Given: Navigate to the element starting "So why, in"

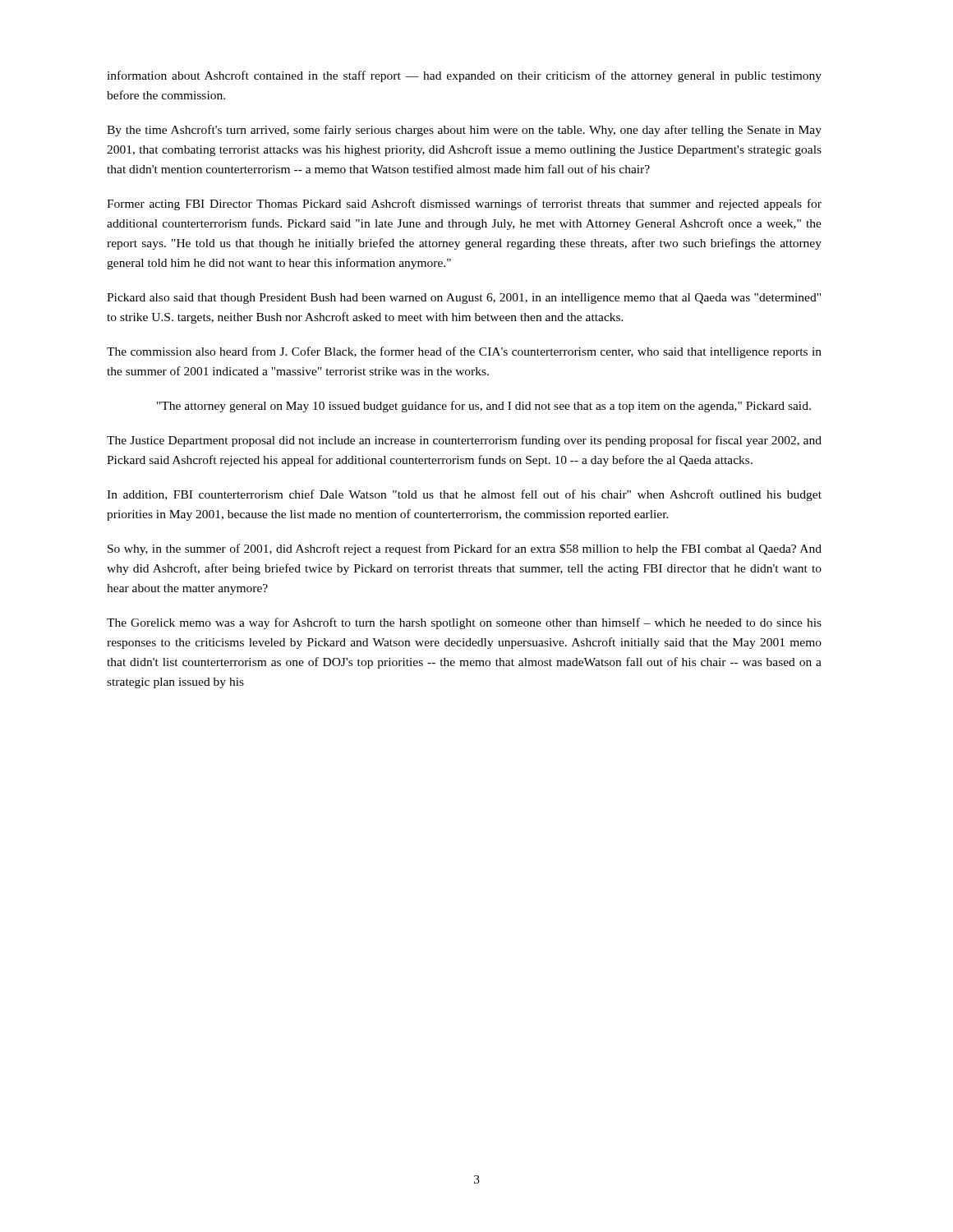Looking at the screenshot, I should pyautogui.click(x=464, y=568).
